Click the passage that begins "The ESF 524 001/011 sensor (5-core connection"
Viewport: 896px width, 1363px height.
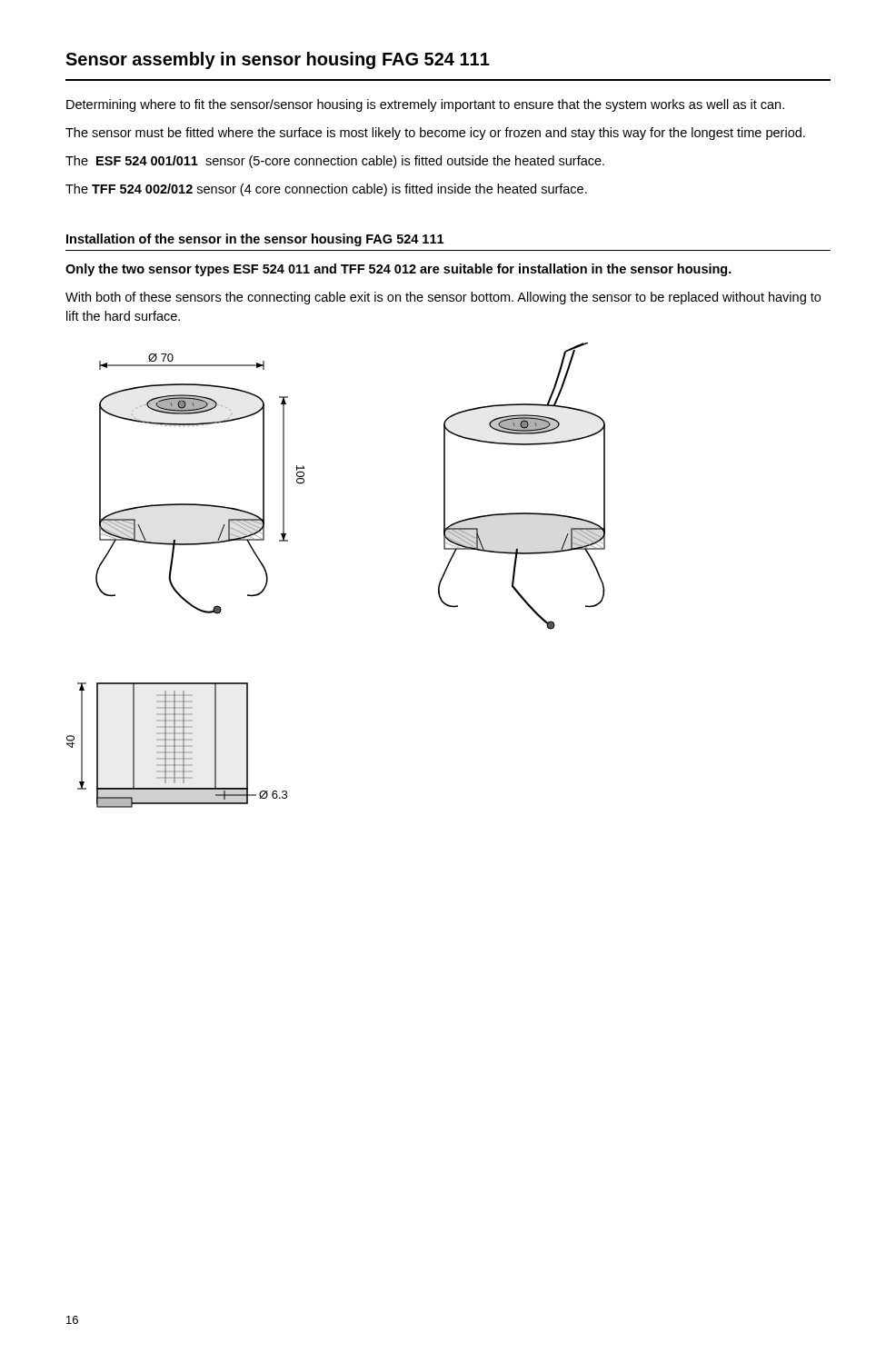pyautogui.click(x=335, y=161)
